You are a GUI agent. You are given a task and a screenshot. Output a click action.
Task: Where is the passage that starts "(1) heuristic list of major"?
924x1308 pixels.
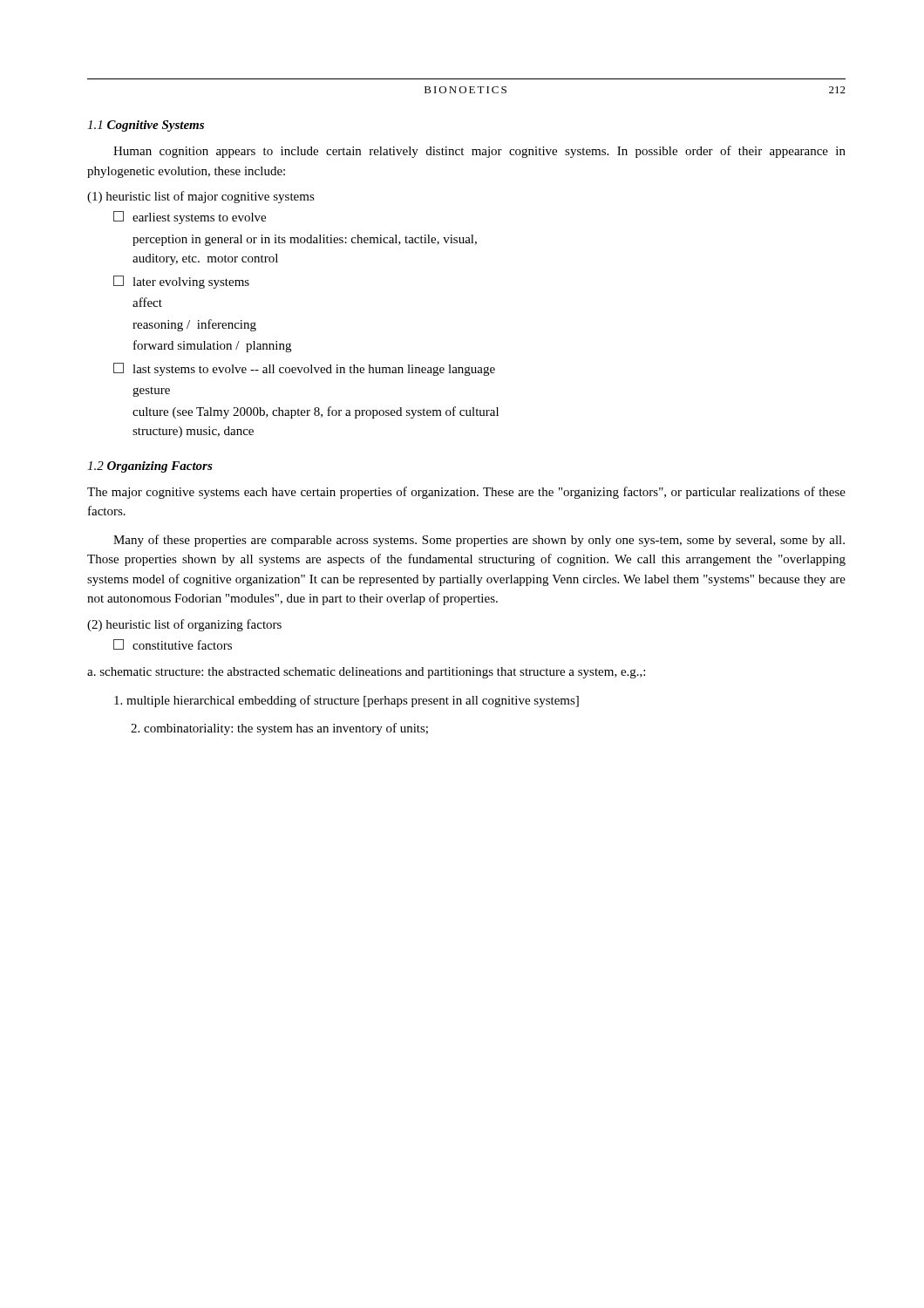pos(201,196)
